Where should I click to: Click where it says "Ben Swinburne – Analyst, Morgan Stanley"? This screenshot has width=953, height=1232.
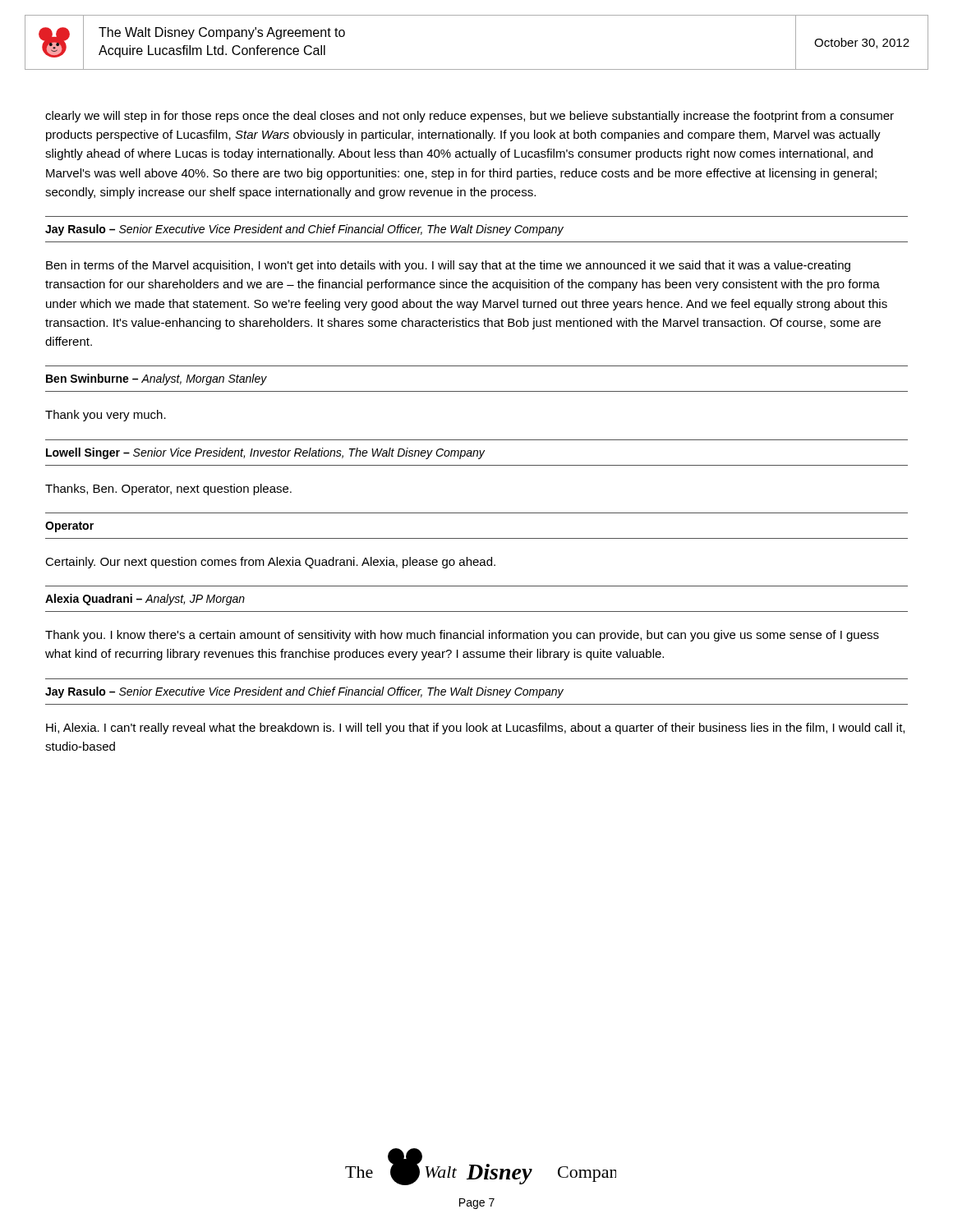coord(156,379)
